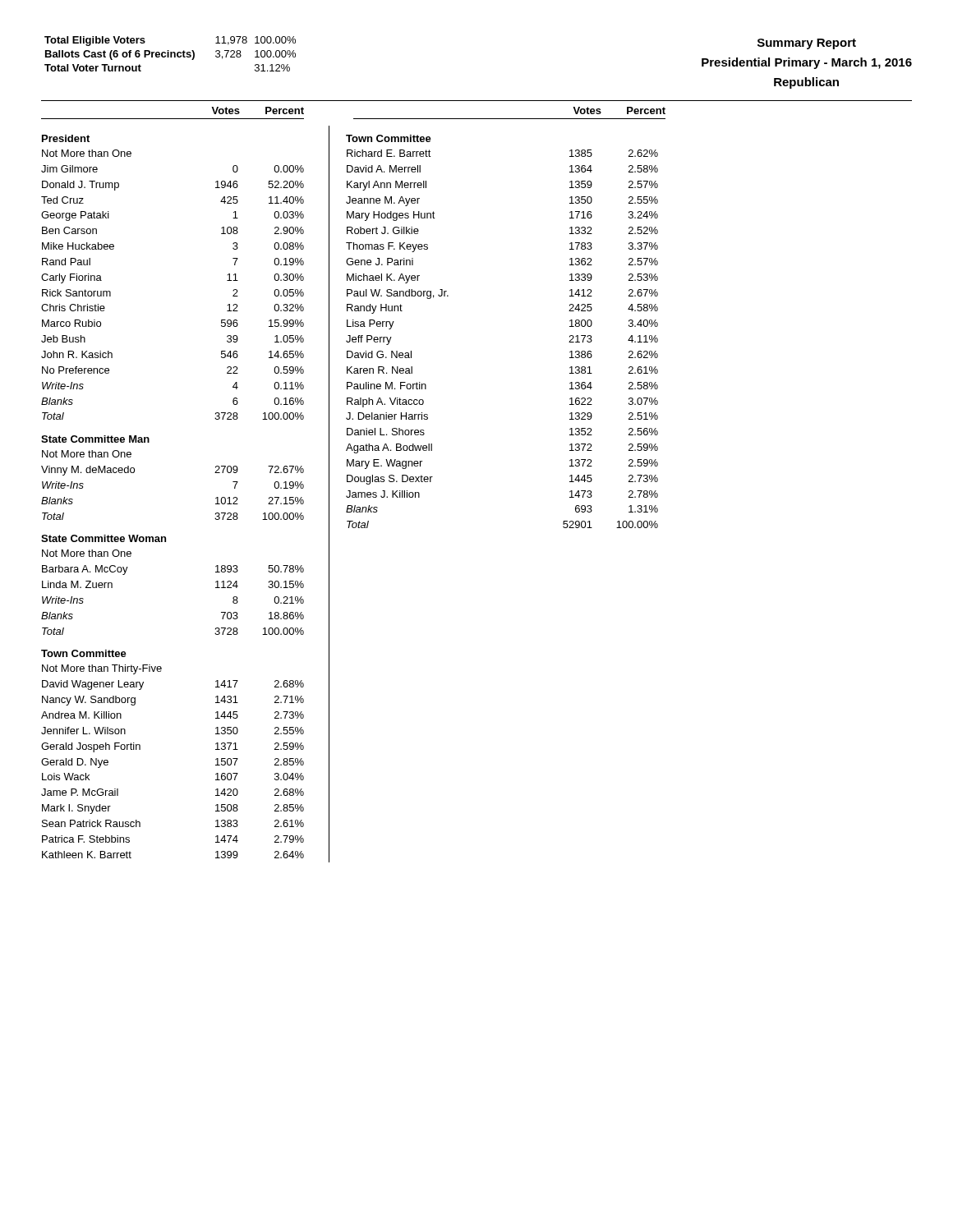Find the table that mentions "State Committee Woman Not More"
Image resolution: width=953 pixels, height=1232 pixels.
pos(173,586)
